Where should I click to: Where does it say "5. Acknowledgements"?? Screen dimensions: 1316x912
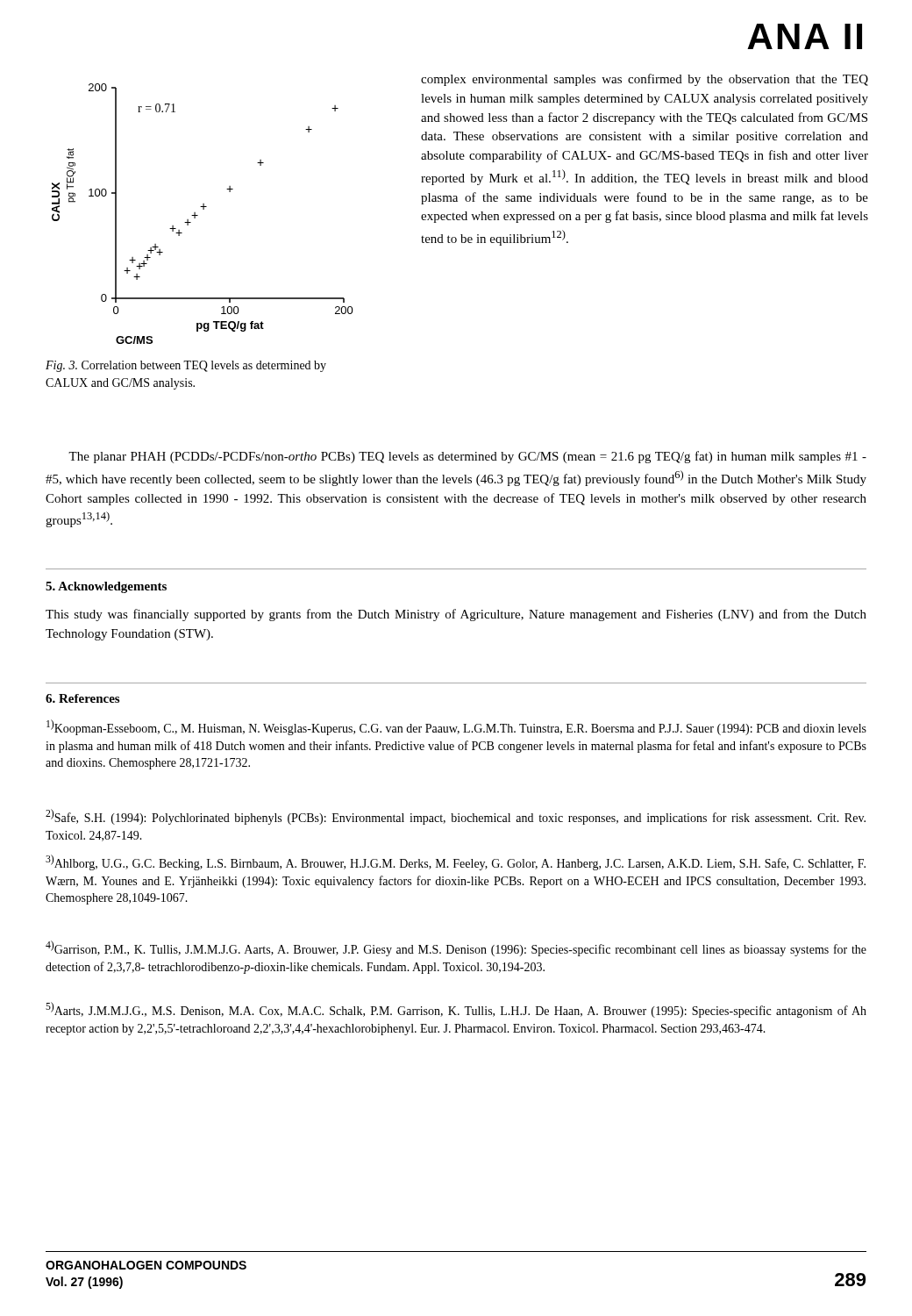click(x=106, y=586)
